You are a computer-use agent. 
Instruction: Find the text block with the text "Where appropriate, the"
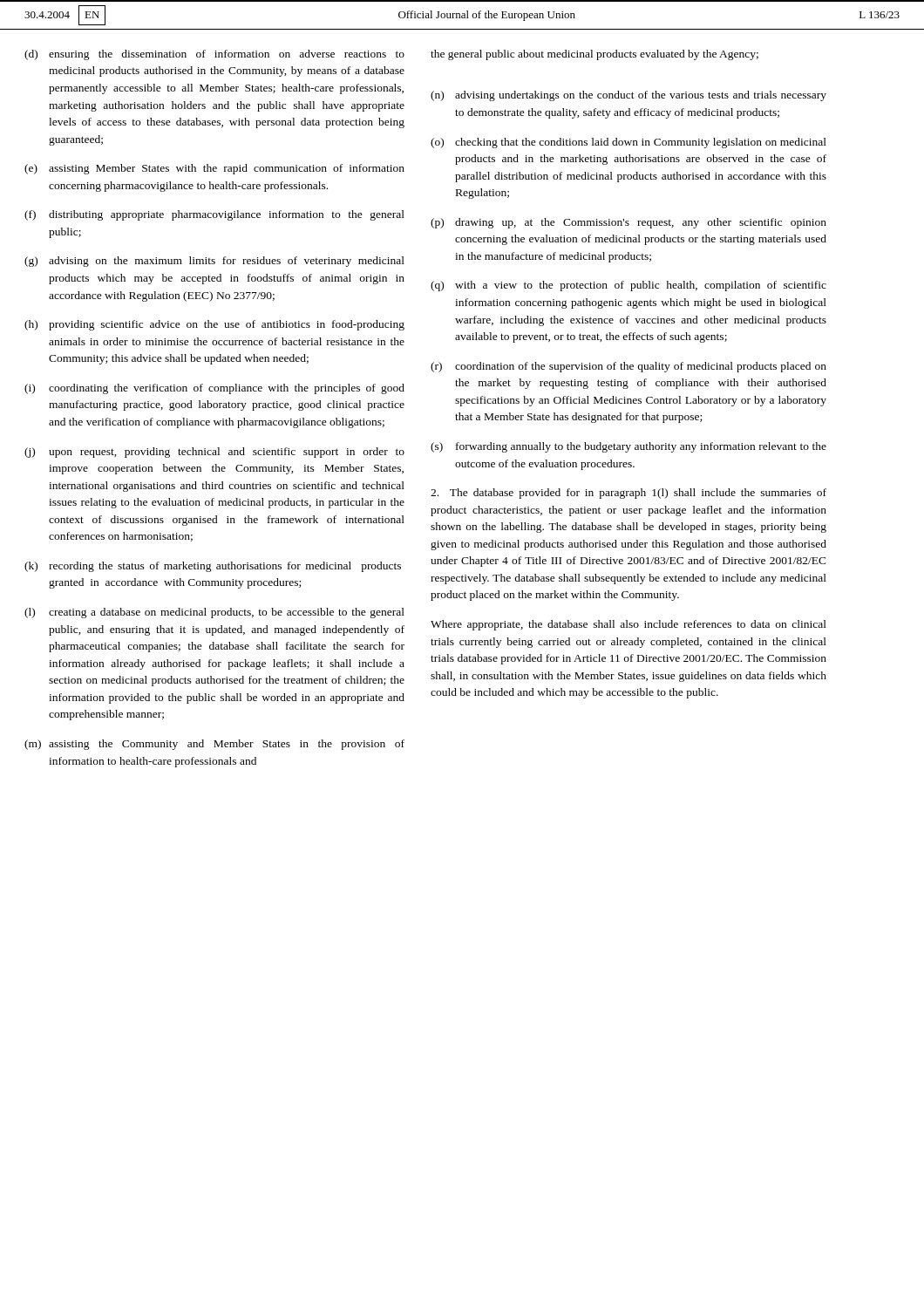(x=628, y=658)
